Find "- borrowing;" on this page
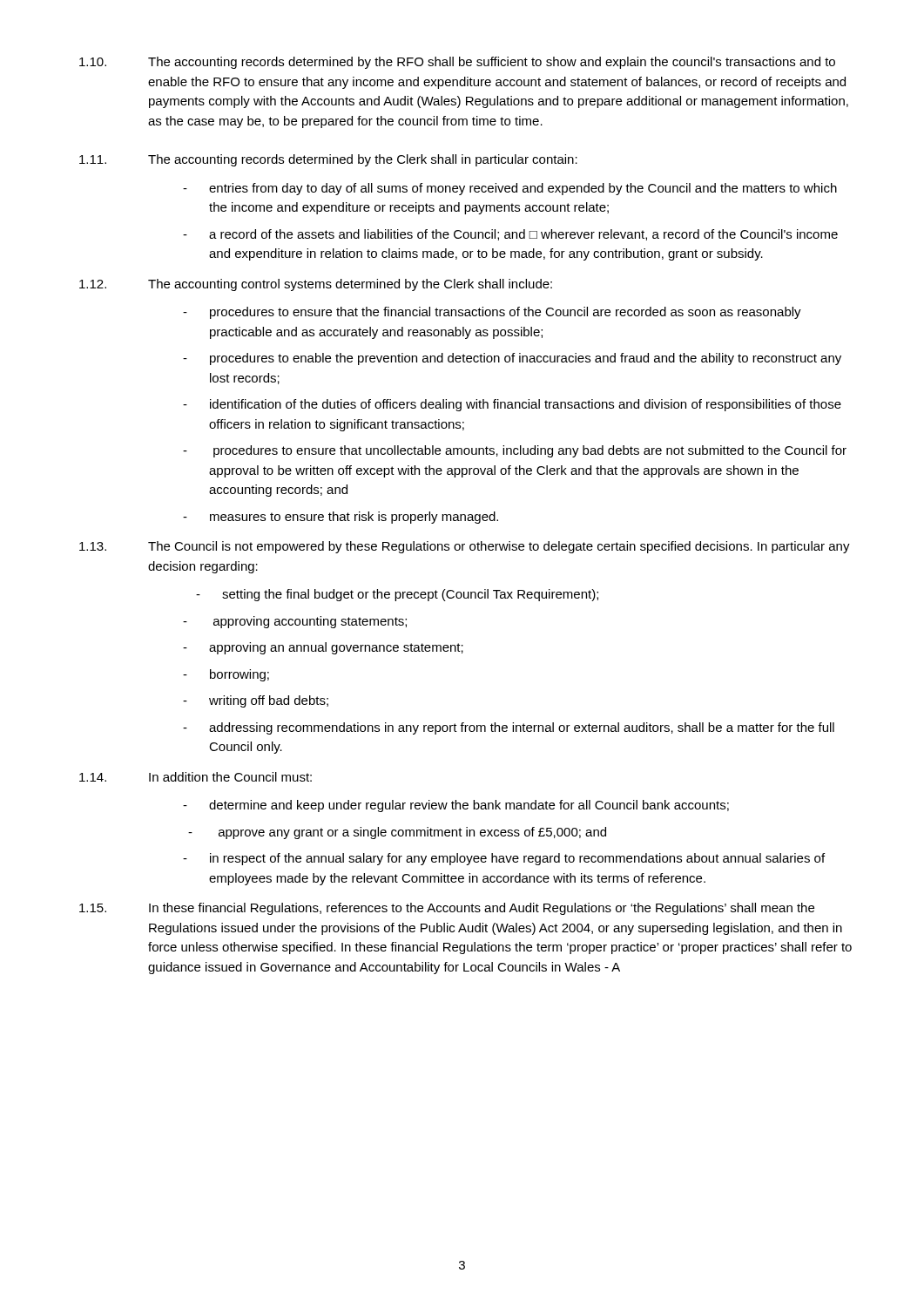 pos(226,675)
